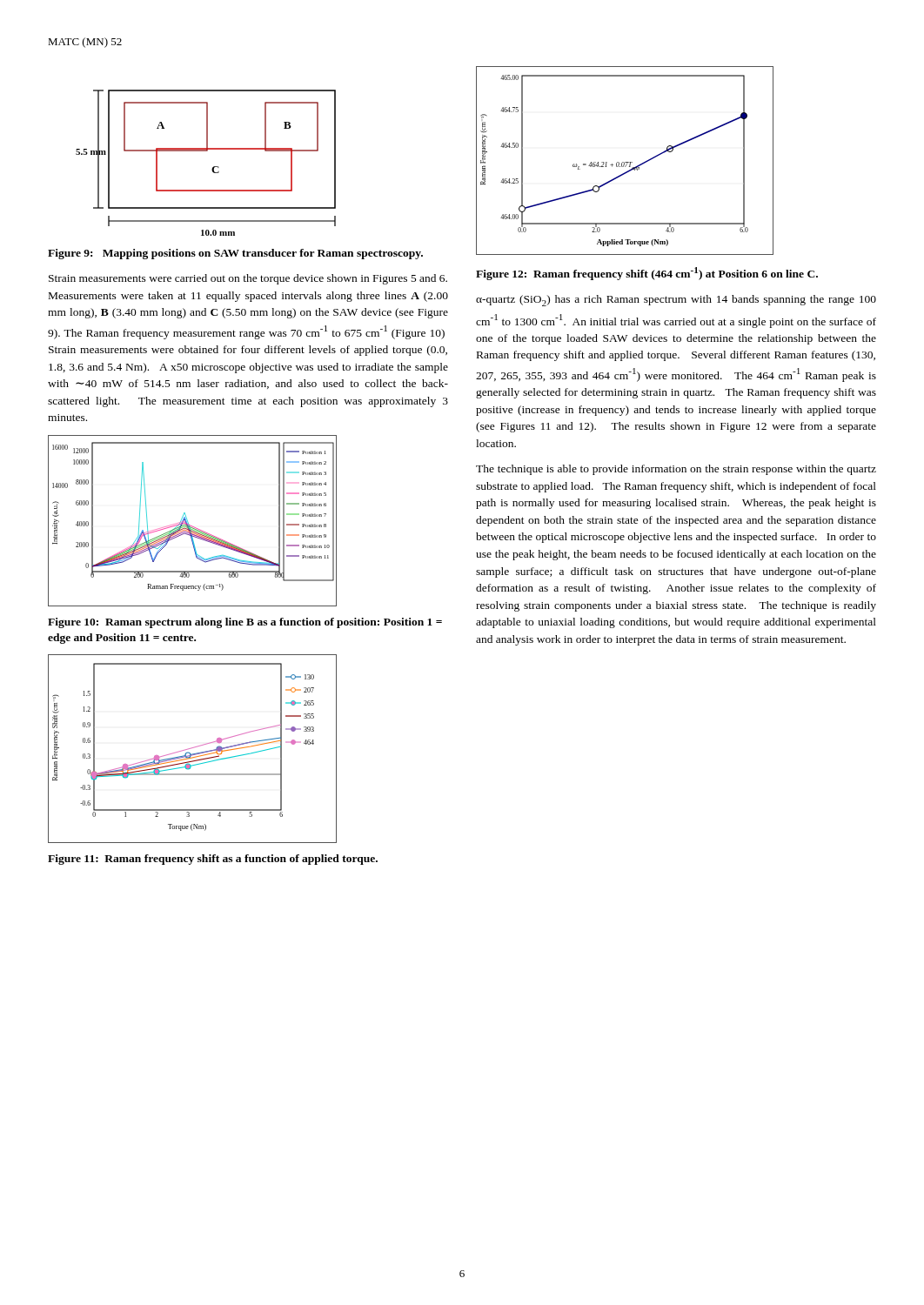Select the schematic
This screenshot has width=924, height=1305.
point(248,153)
